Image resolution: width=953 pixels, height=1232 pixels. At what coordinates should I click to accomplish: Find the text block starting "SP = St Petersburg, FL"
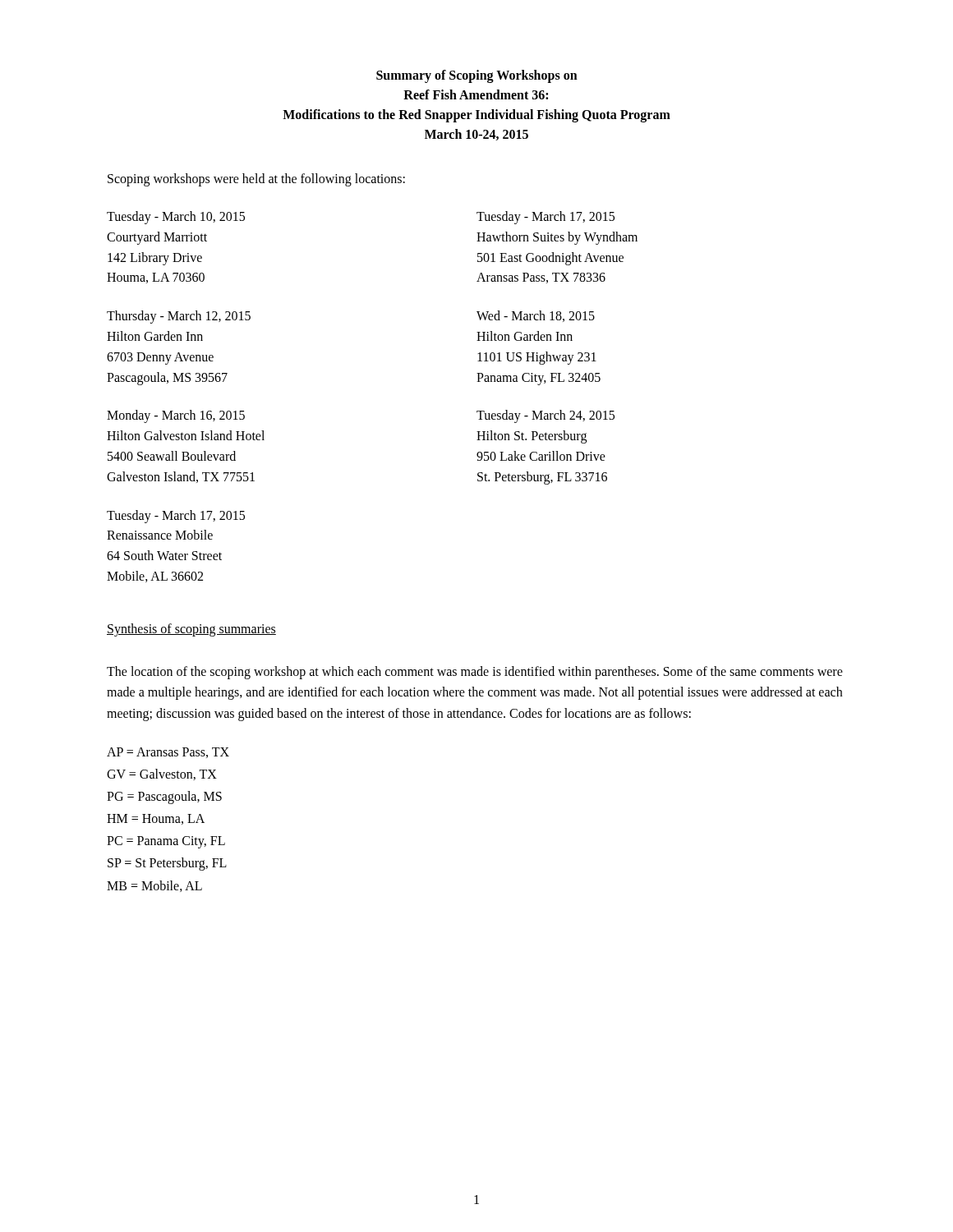click(x=167, y=864)
